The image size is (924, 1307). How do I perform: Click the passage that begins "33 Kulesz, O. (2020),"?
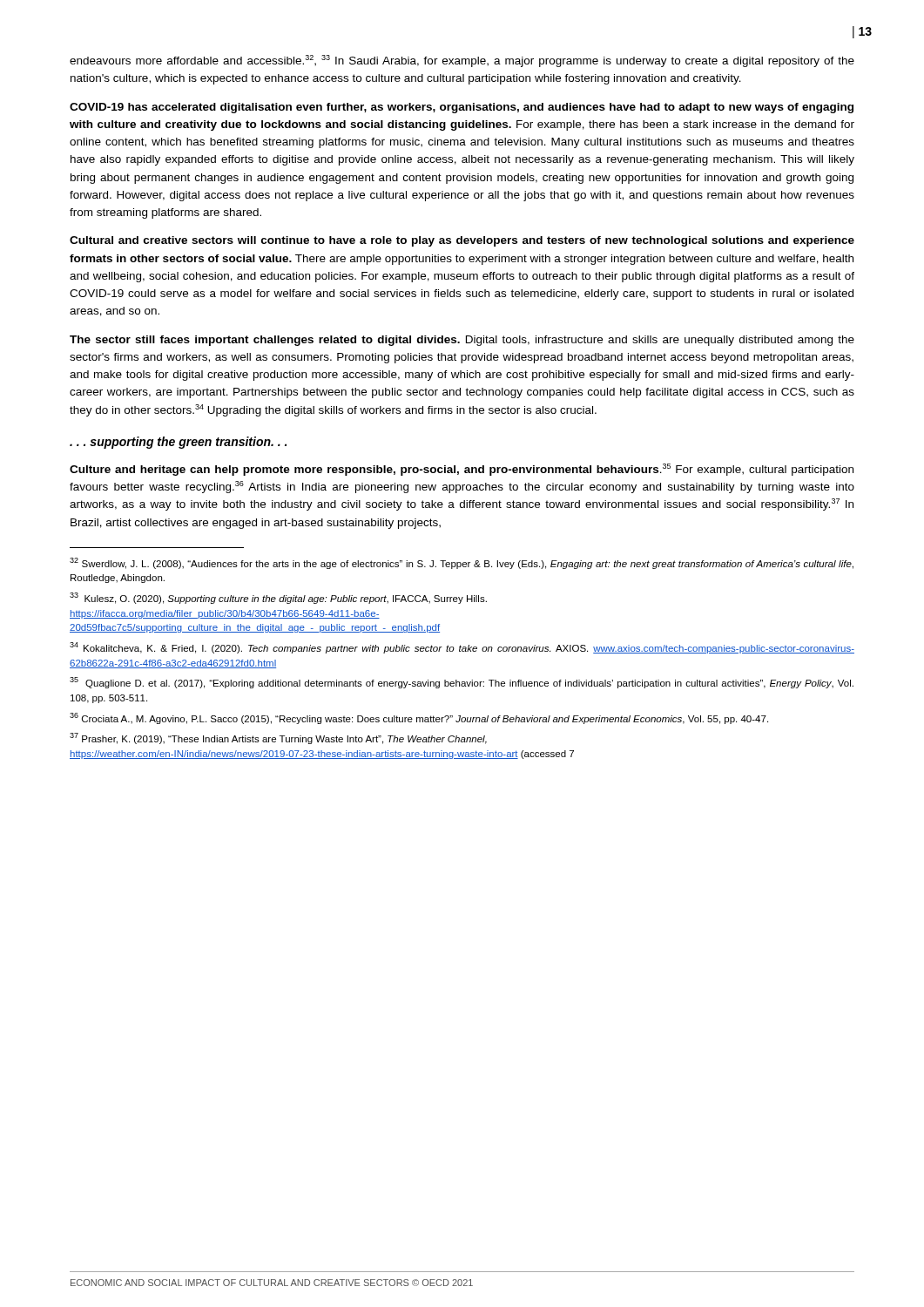tap(279, 612)
